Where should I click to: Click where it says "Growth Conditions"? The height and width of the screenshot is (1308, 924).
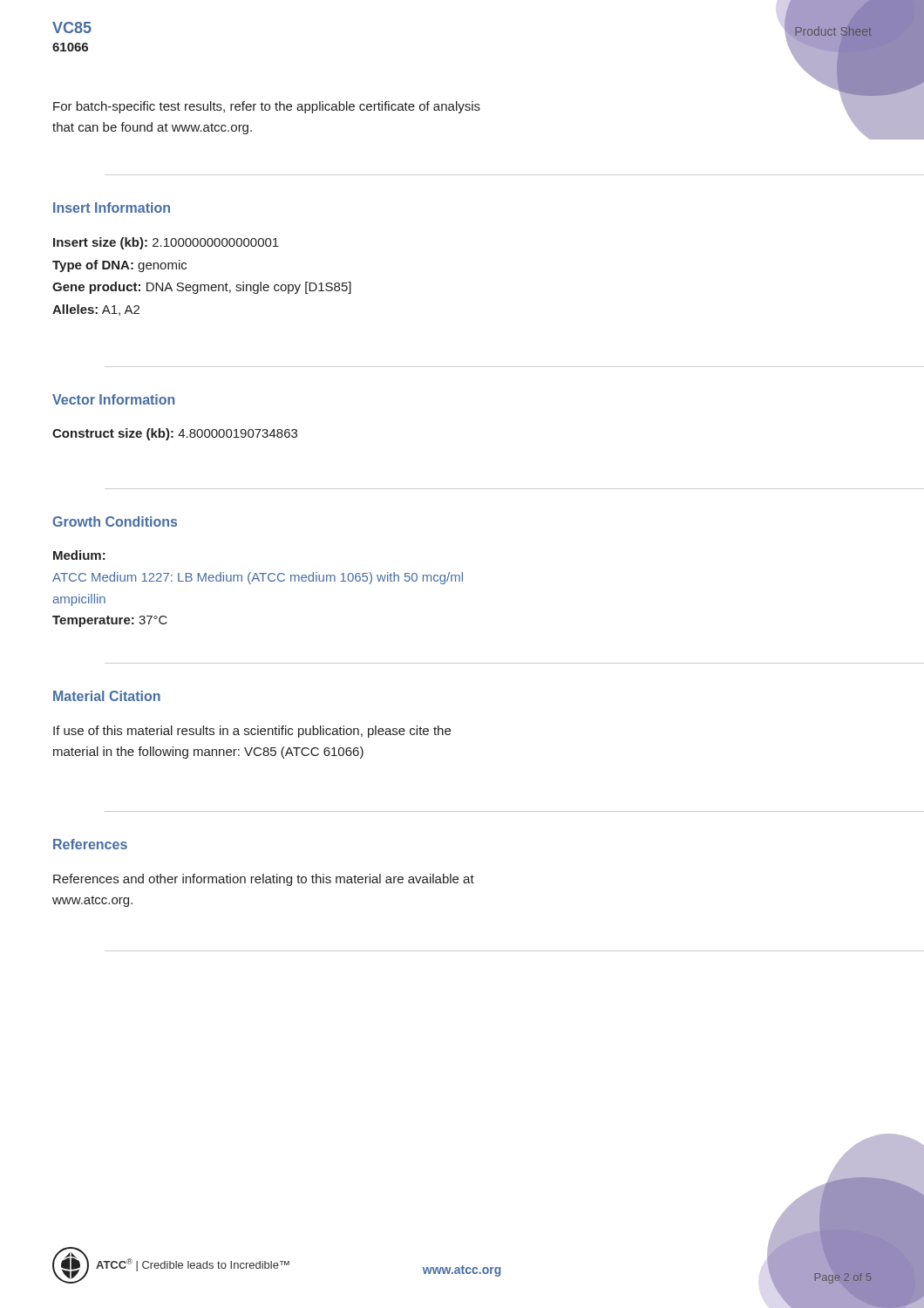[115, 522]
